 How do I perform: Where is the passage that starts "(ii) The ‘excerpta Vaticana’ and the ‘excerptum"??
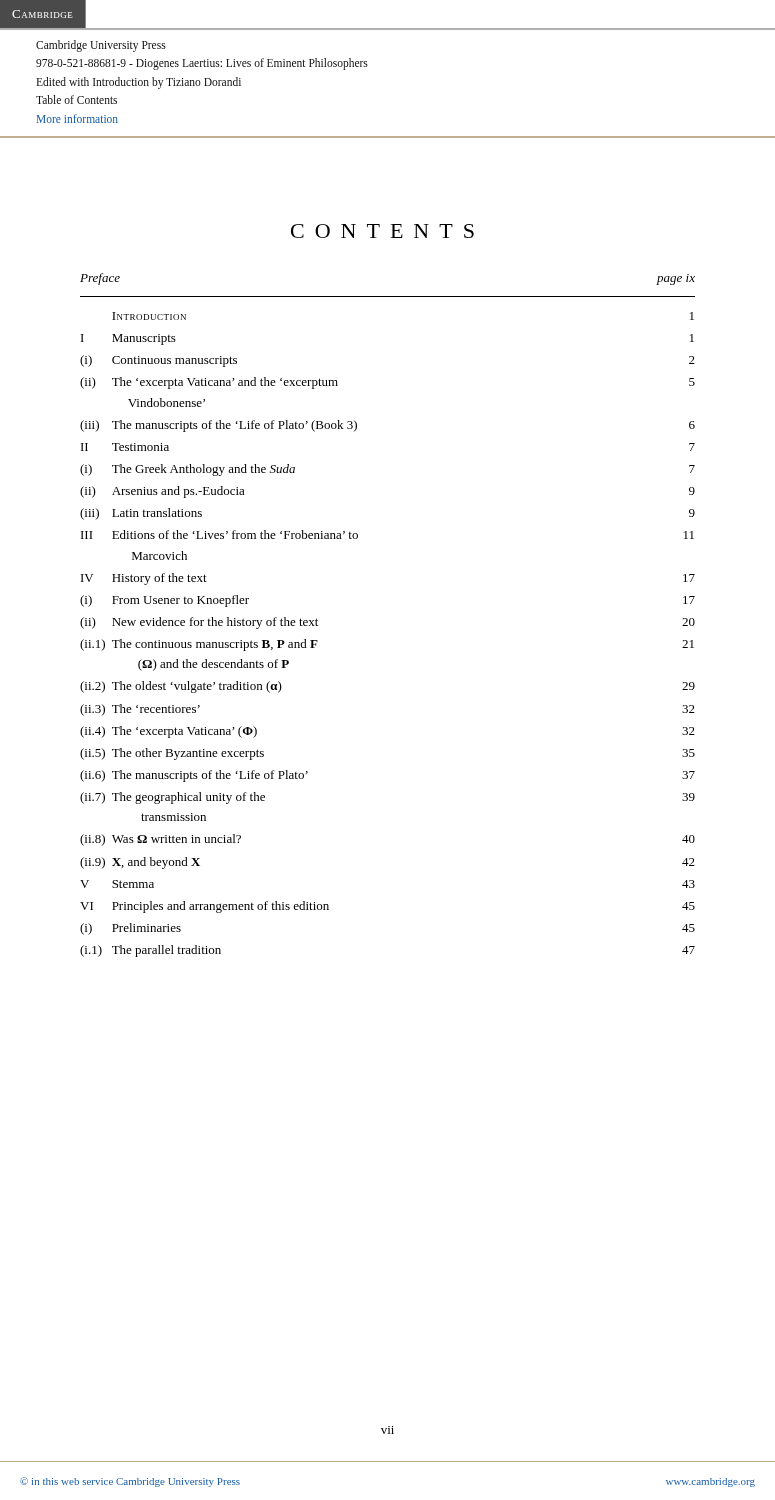click(228, 382)
